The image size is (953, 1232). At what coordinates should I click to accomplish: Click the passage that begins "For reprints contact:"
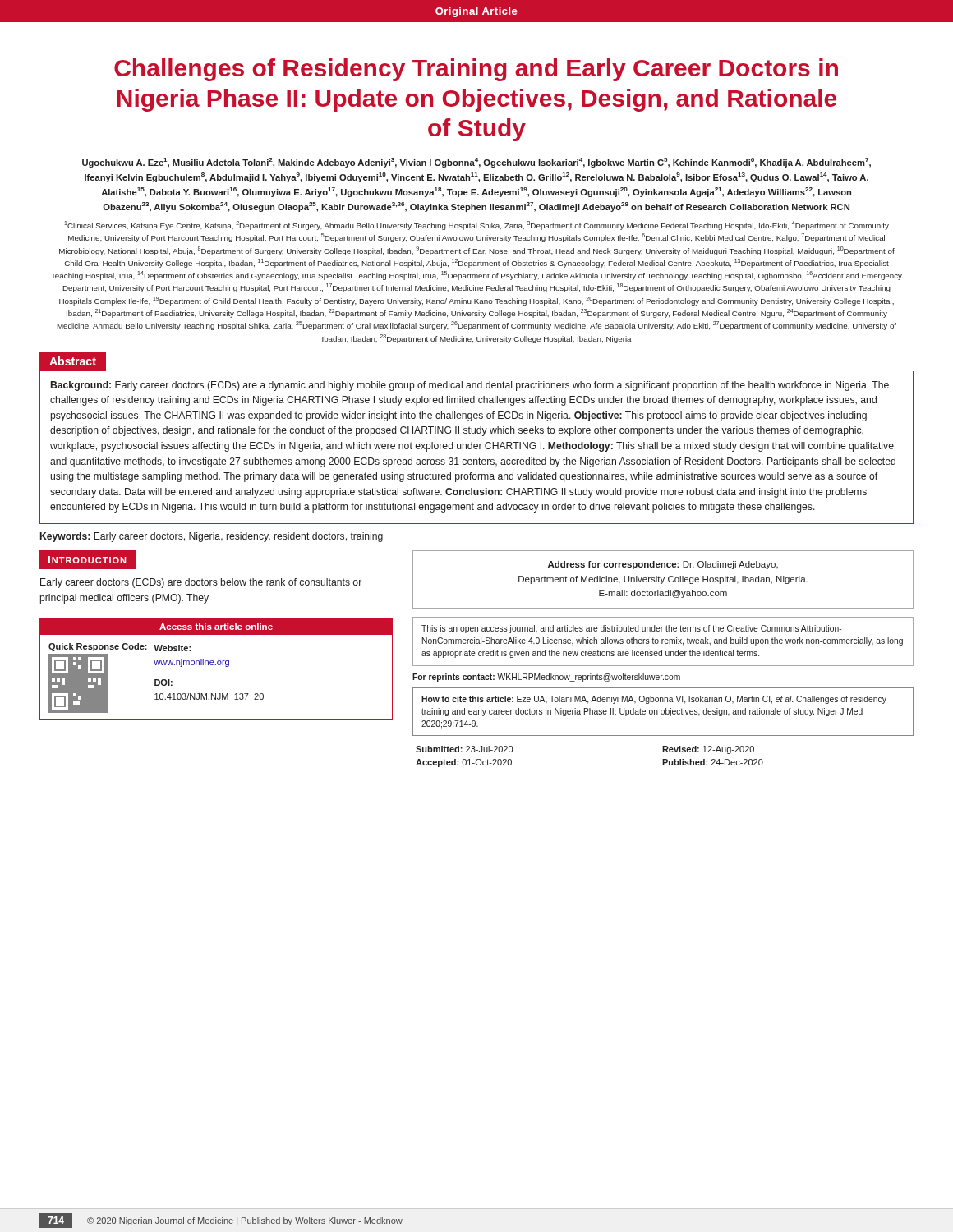coord(546,677)
